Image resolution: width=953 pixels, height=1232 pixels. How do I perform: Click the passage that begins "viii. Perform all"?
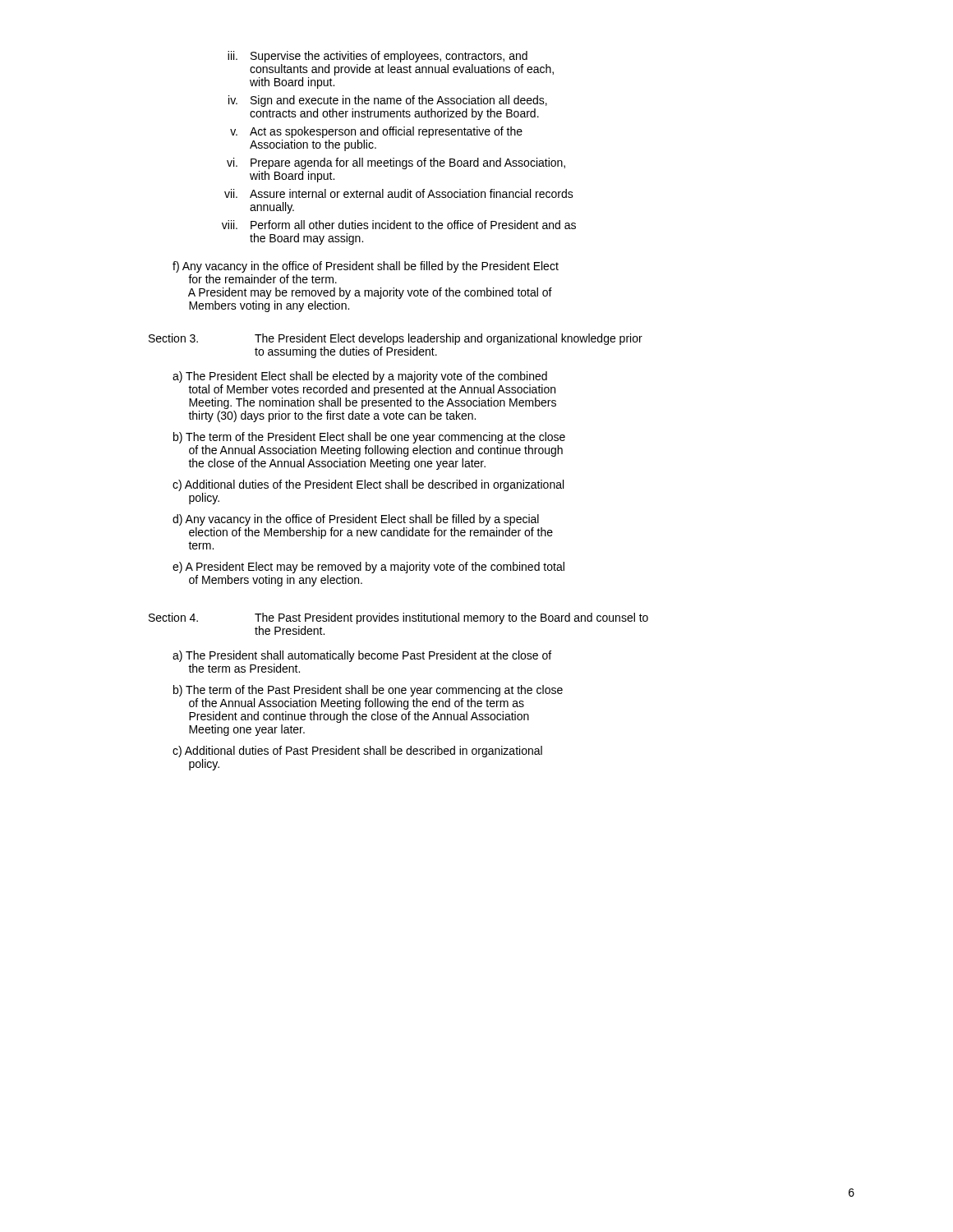click(526, 232)
